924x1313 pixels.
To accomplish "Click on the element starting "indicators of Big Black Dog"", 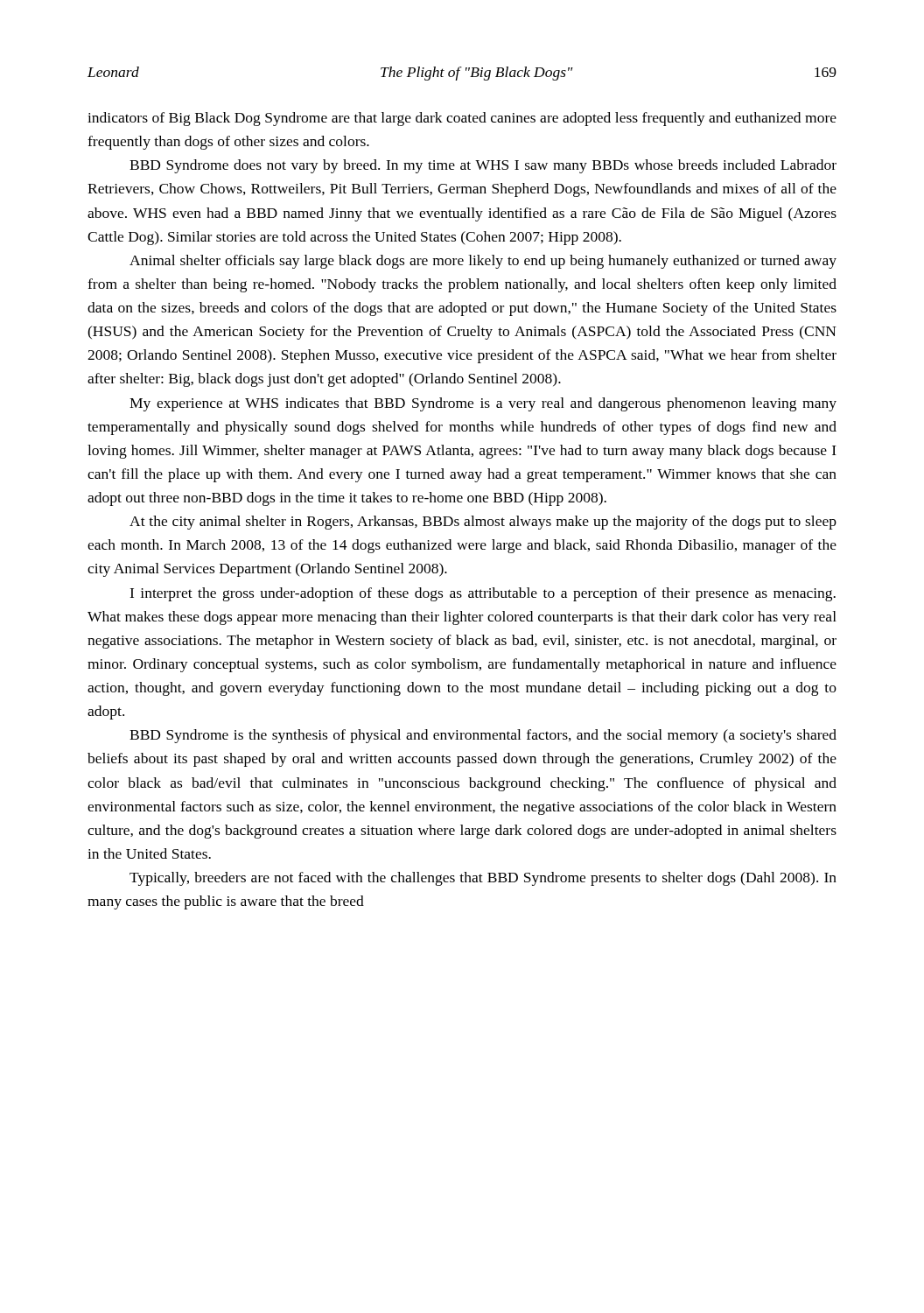I will click(462, 510).
